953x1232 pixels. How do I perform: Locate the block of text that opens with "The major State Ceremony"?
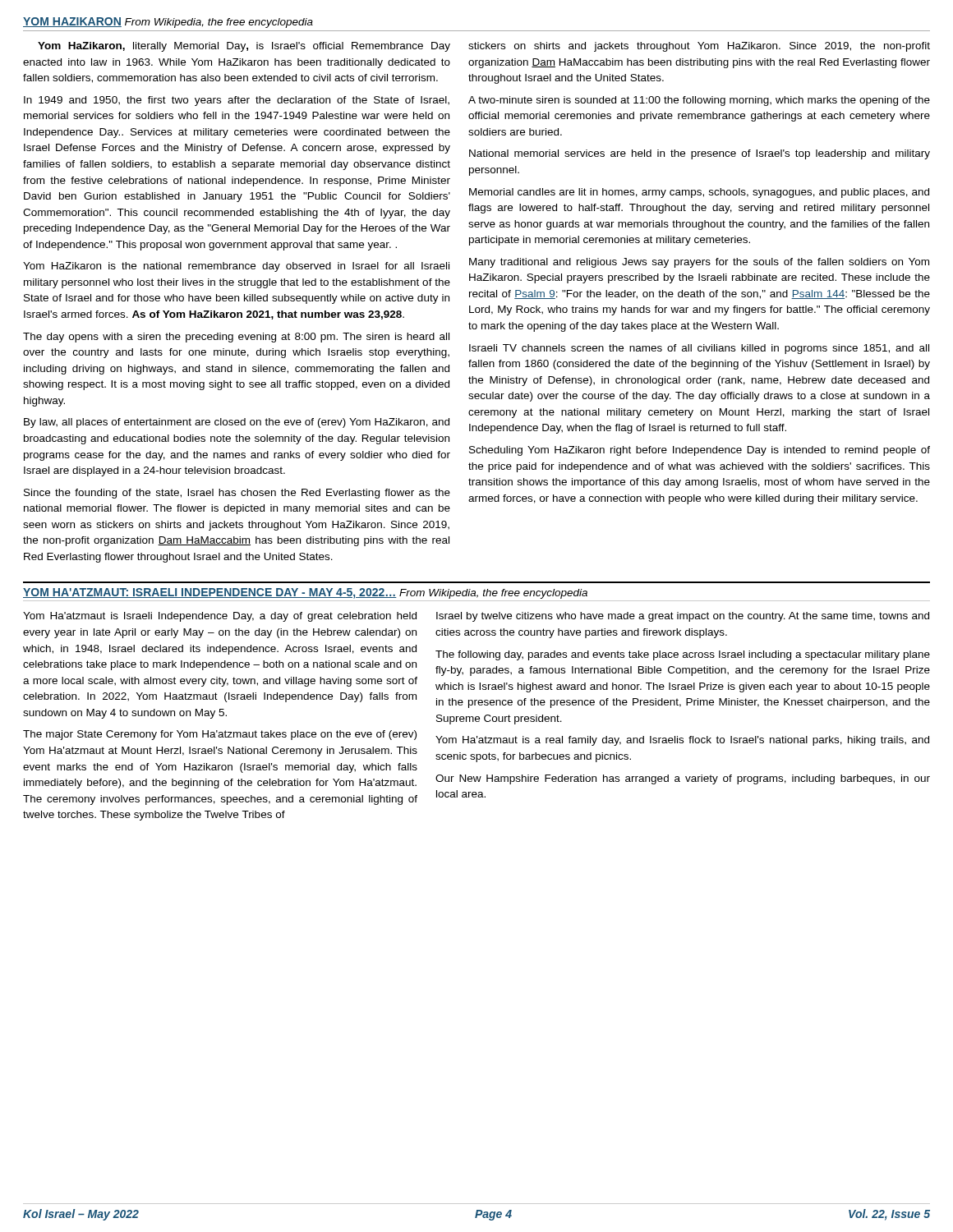coord(220,775)
